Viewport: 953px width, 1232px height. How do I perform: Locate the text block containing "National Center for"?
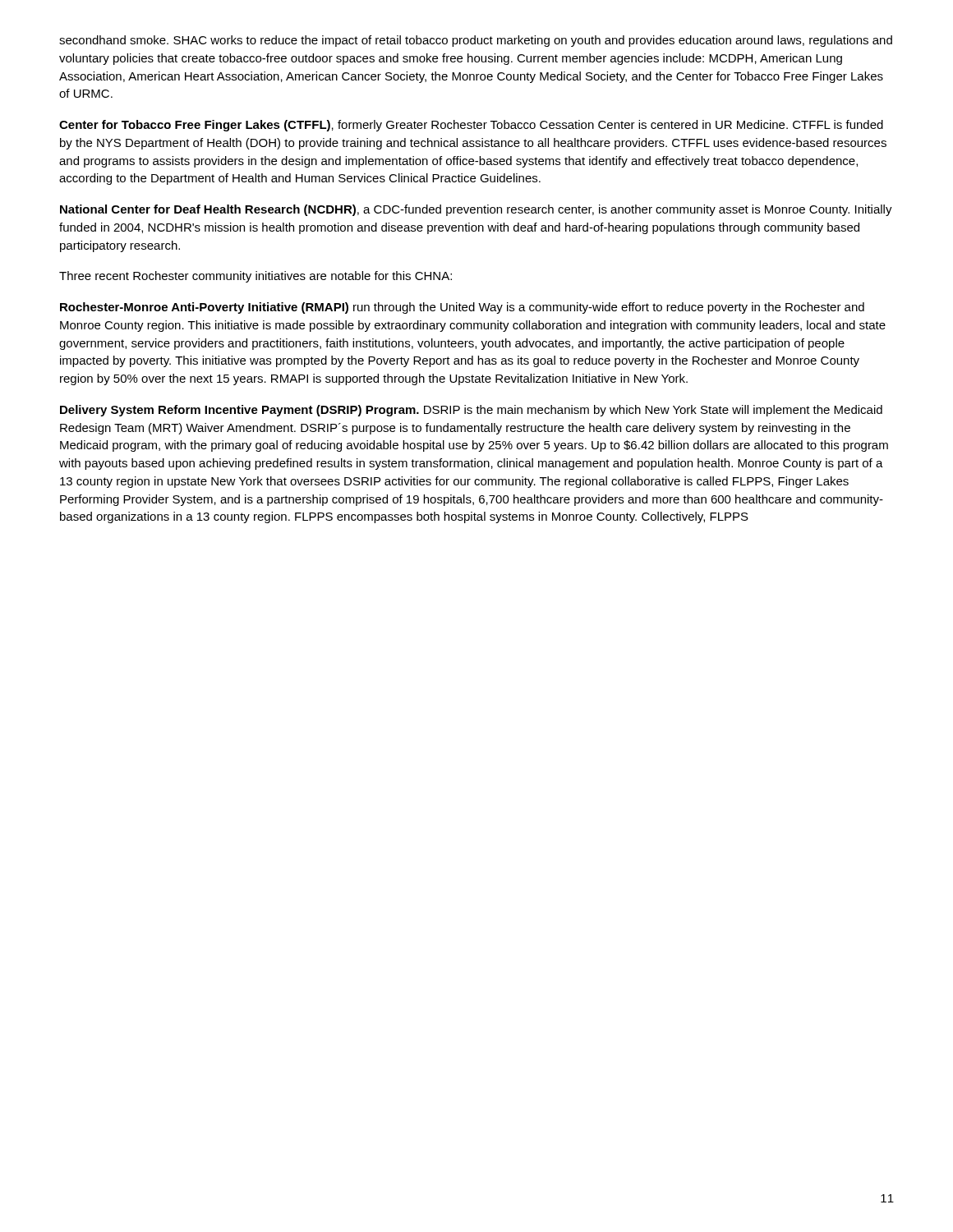(475, 227)
